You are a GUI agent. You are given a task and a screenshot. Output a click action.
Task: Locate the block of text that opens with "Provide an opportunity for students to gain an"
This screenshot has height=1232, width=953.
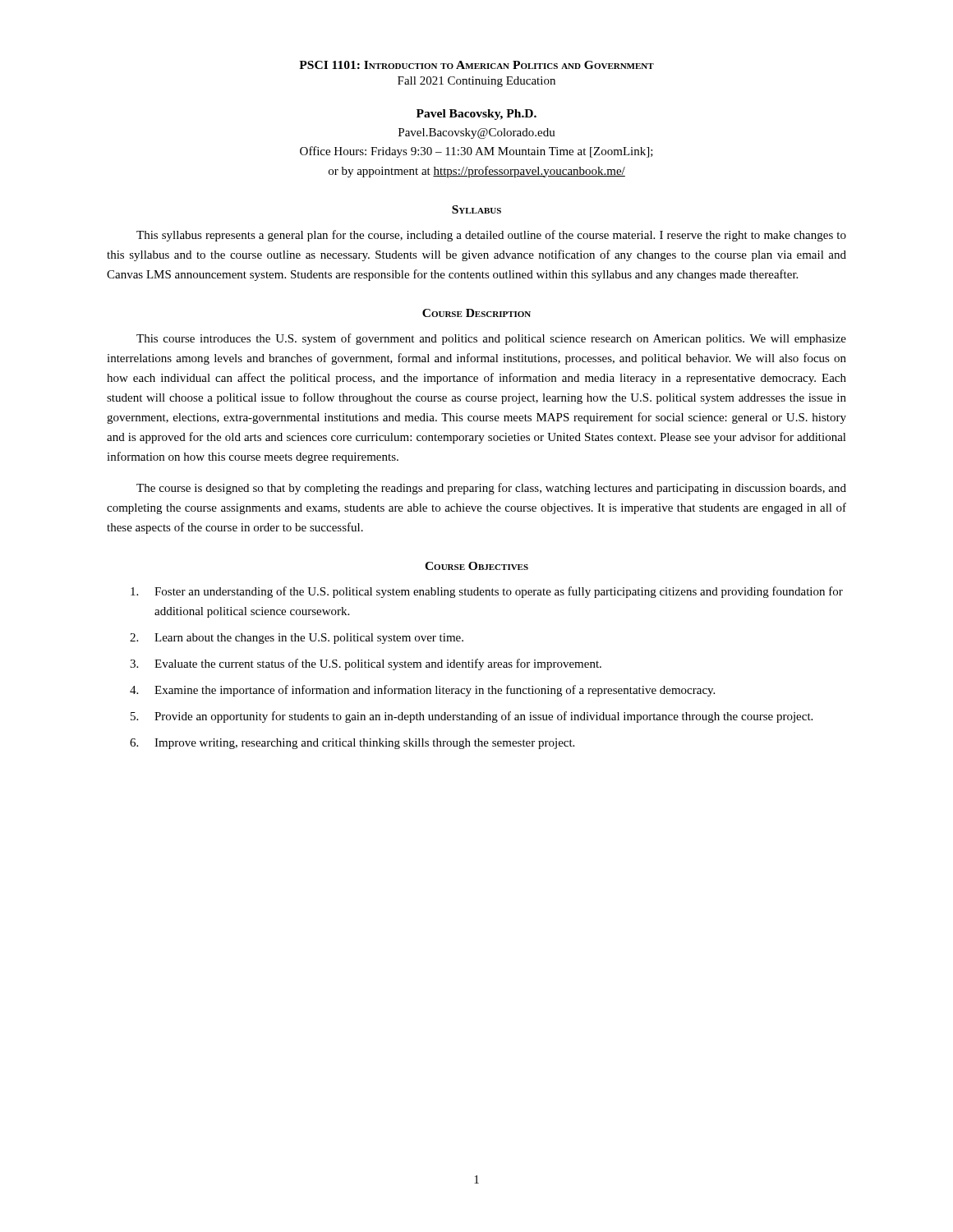tap(488, 716)
